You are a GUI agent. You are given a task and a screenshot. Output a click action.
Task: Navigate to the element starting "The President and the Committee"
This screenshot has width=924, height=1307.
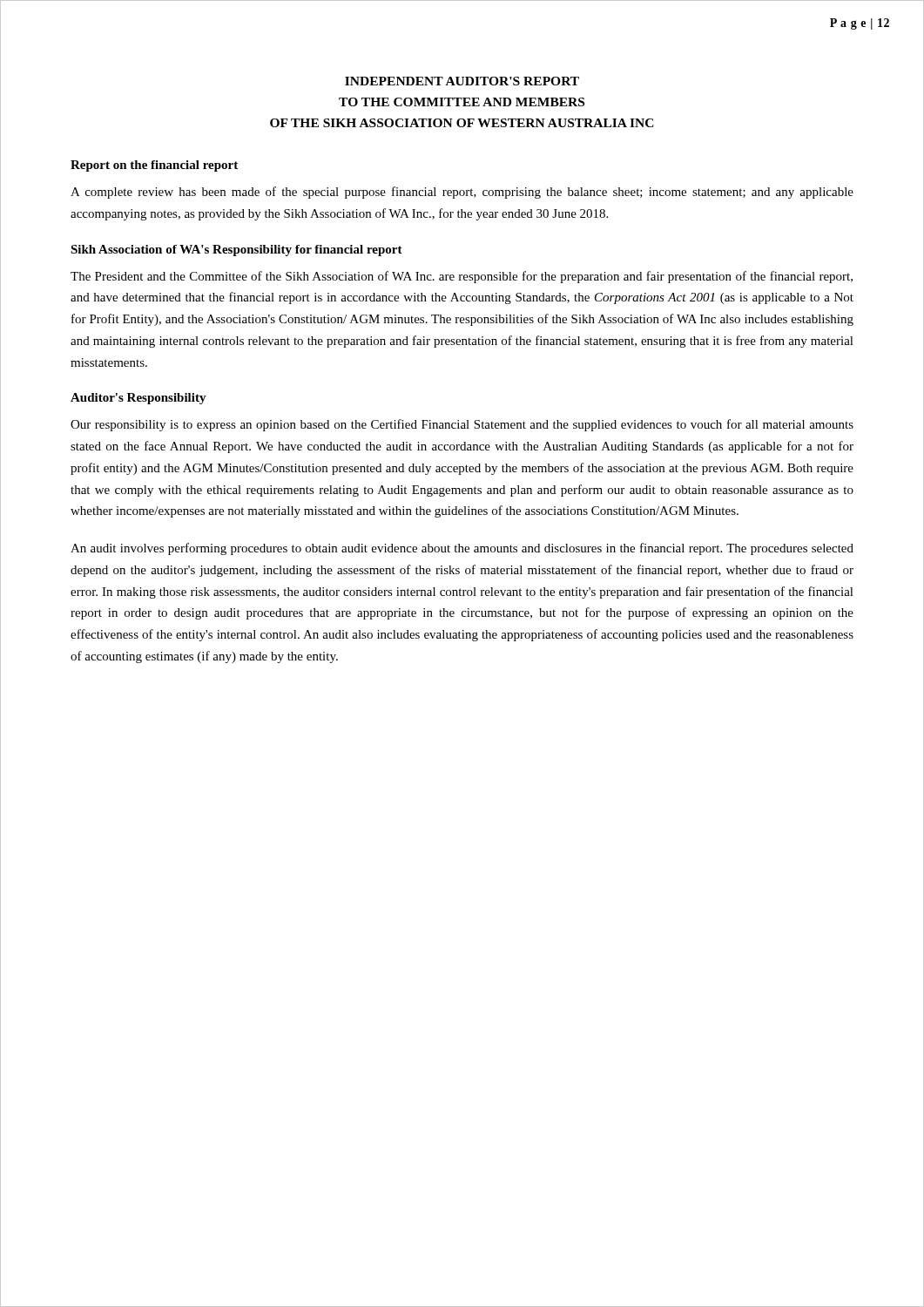pyautogui.click(x=462, y=319)
